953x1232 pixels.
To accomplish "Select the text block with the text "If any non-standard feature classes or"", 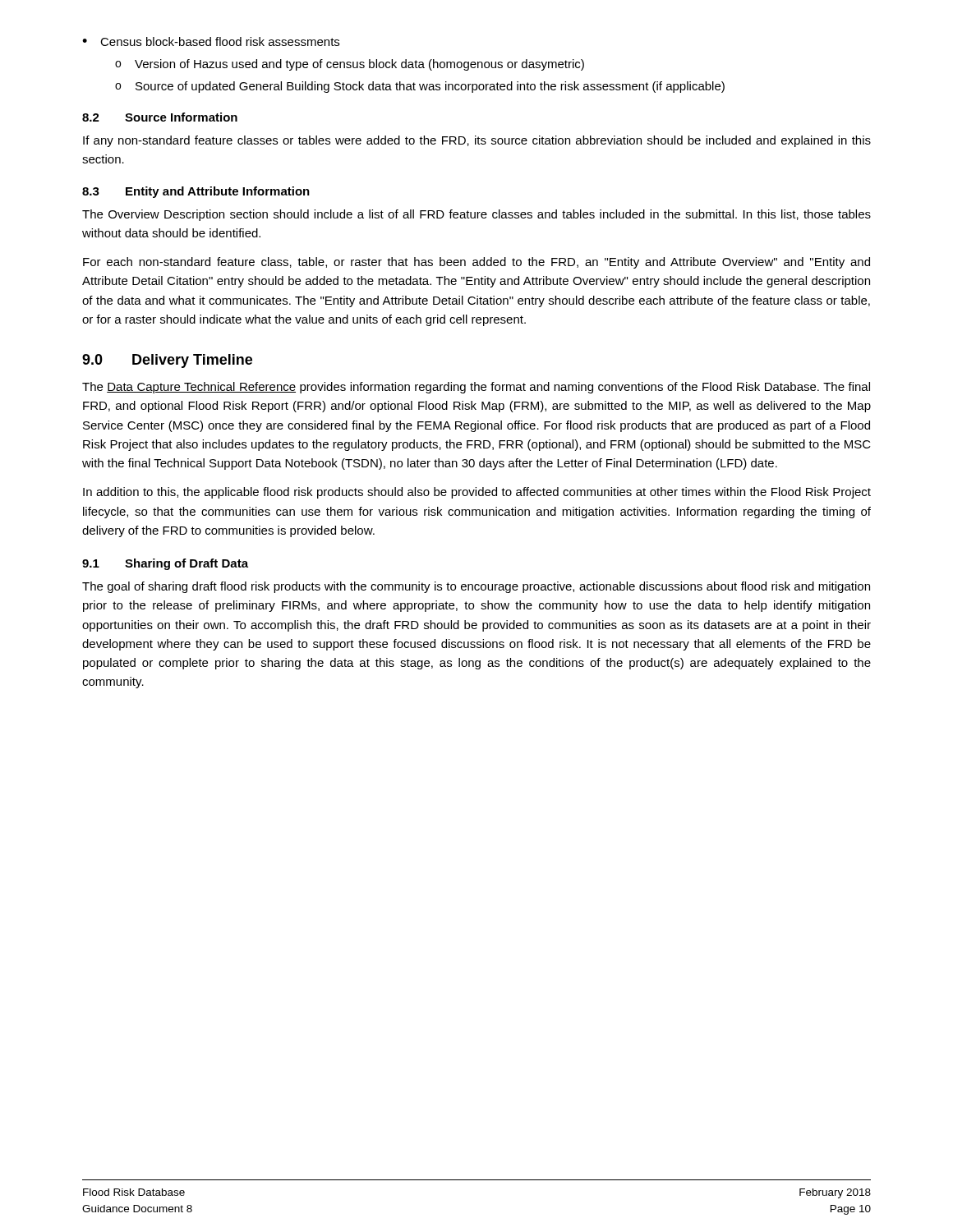I will (x=476, y=150).
